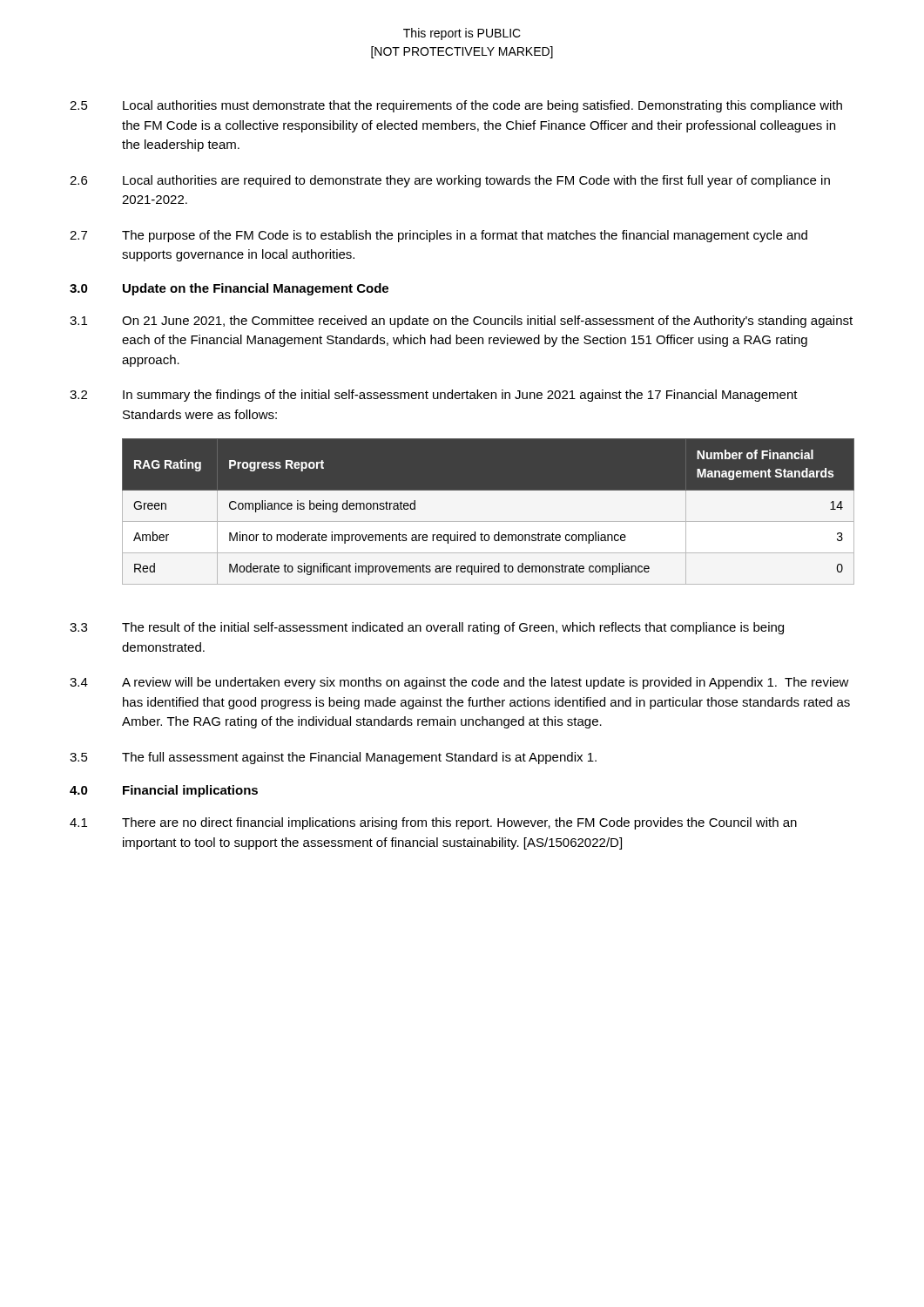Locate the list item that reads "3.3 The result of the initial self-assessment indicated"
This screenshot has height=1307, width=924.
point(462,637)
